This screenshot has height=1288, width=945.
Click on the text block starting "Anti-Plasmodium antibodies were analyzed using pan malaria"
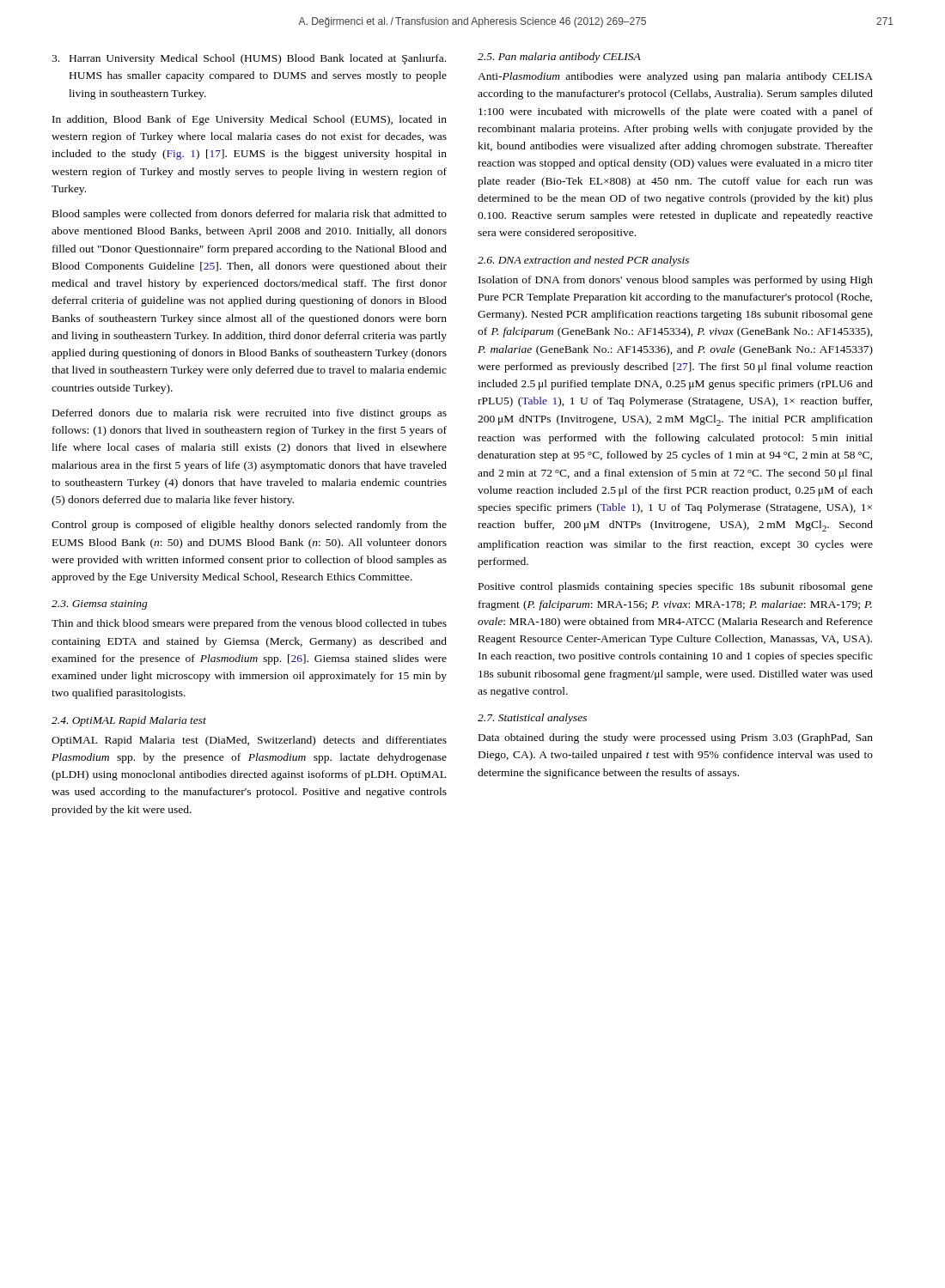click(675, 154)
